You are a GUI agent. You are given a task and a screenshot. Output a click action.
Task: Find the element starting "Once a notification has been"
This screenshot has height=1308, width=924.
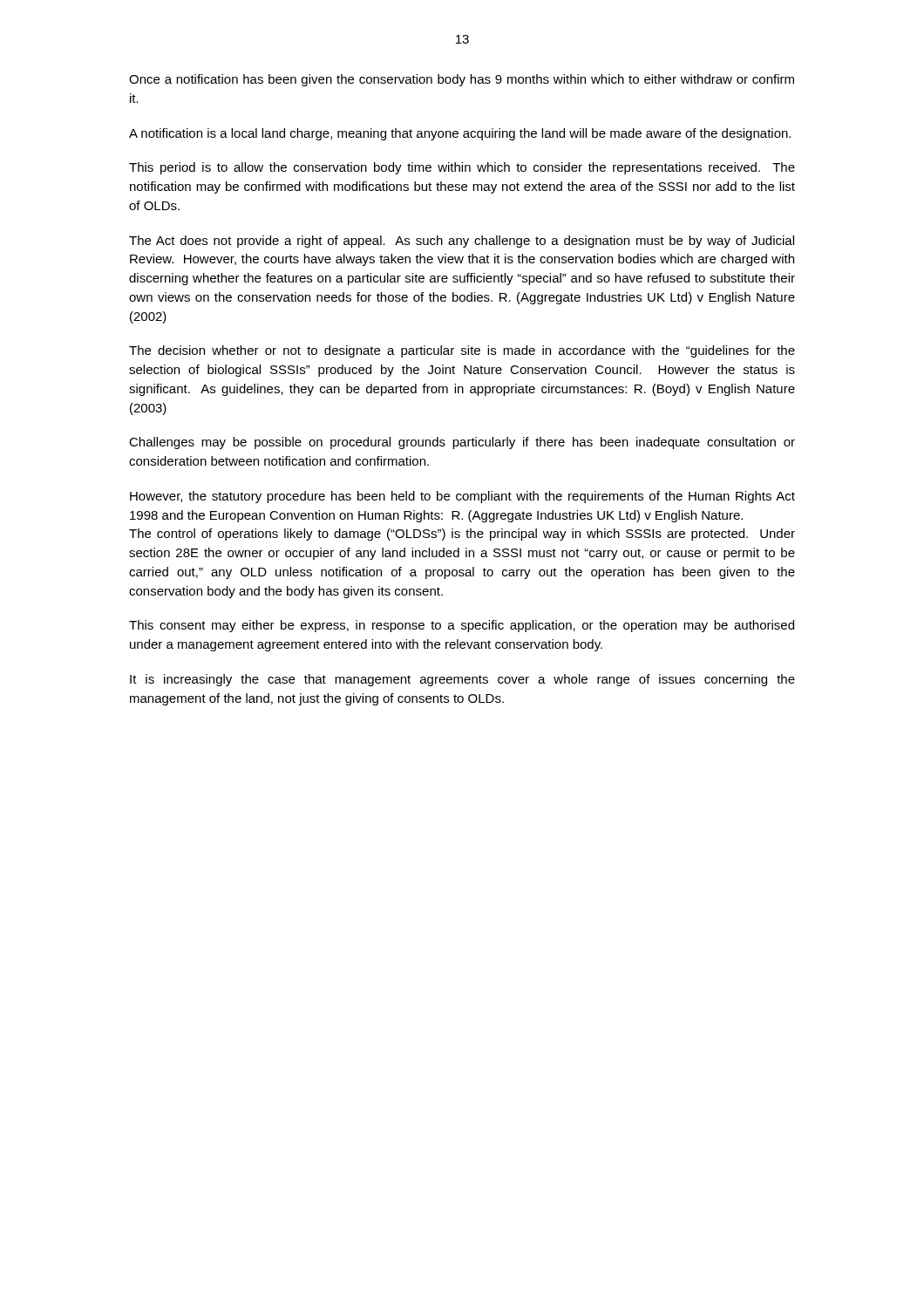pos(462,88)
